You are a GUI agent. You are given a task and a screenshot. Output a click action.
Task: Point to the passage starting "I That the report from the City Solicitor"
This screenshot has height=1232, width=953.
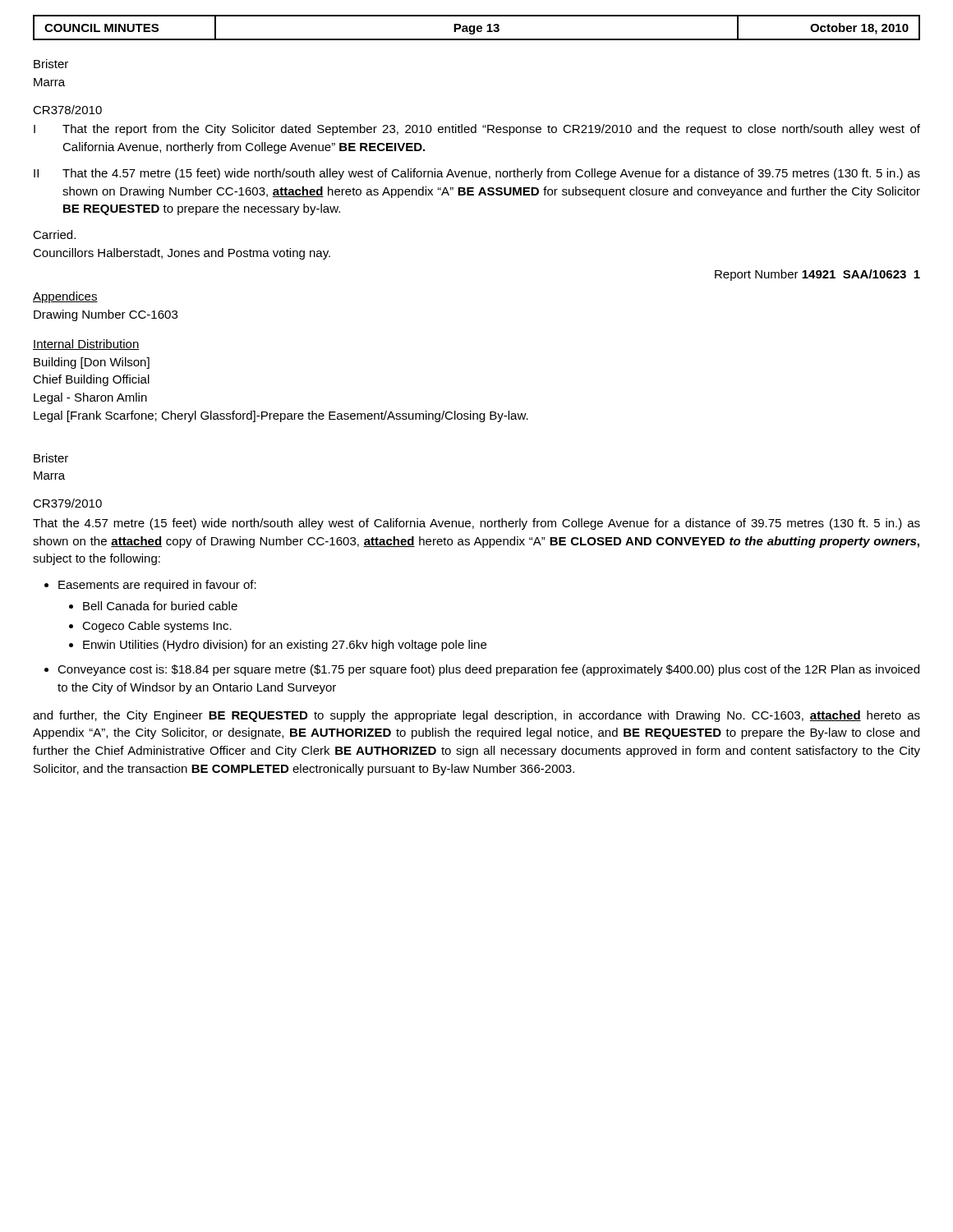pos(476,138)
